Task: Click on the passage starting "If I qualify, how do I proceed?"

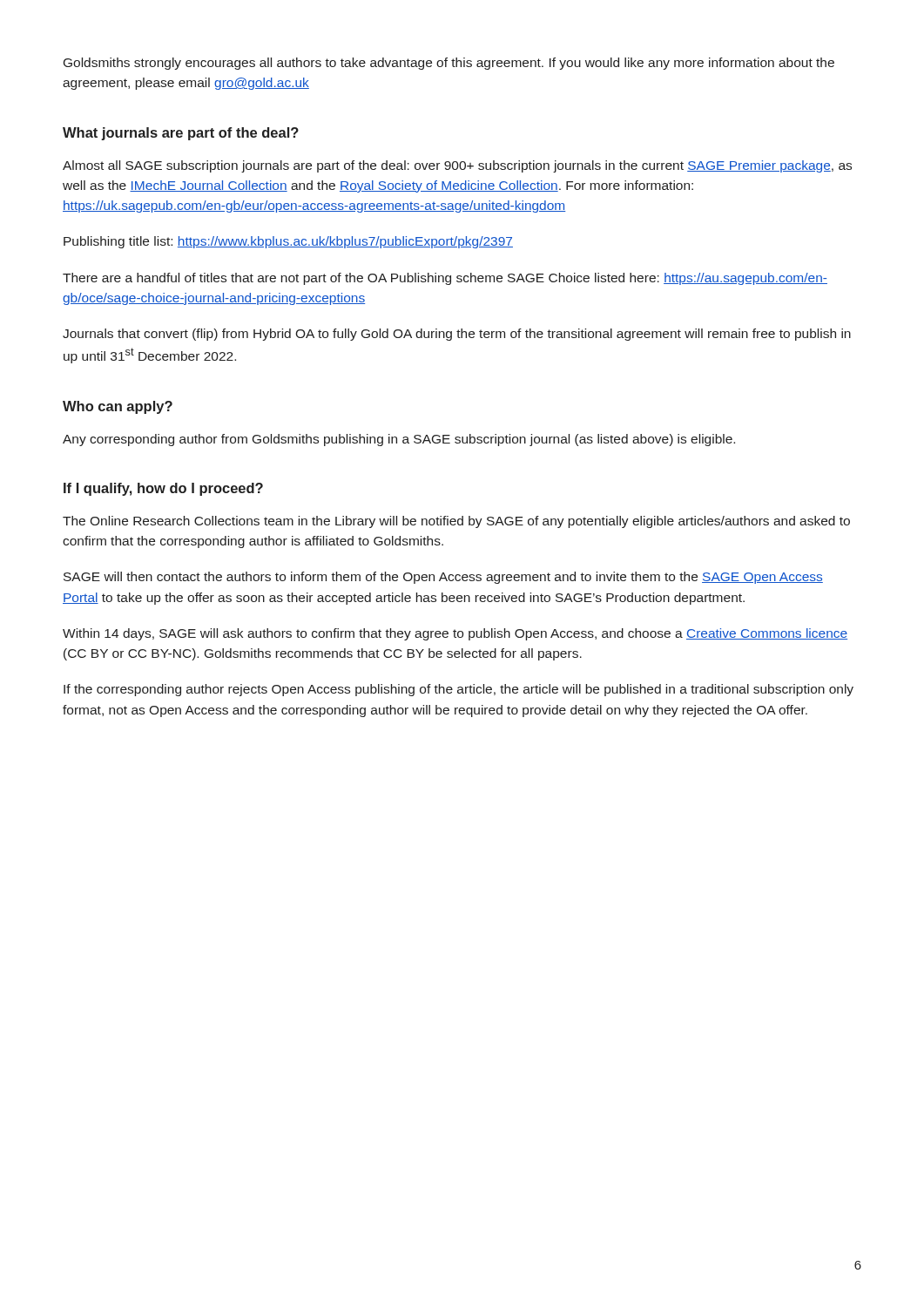Action: tap(163, 488)
